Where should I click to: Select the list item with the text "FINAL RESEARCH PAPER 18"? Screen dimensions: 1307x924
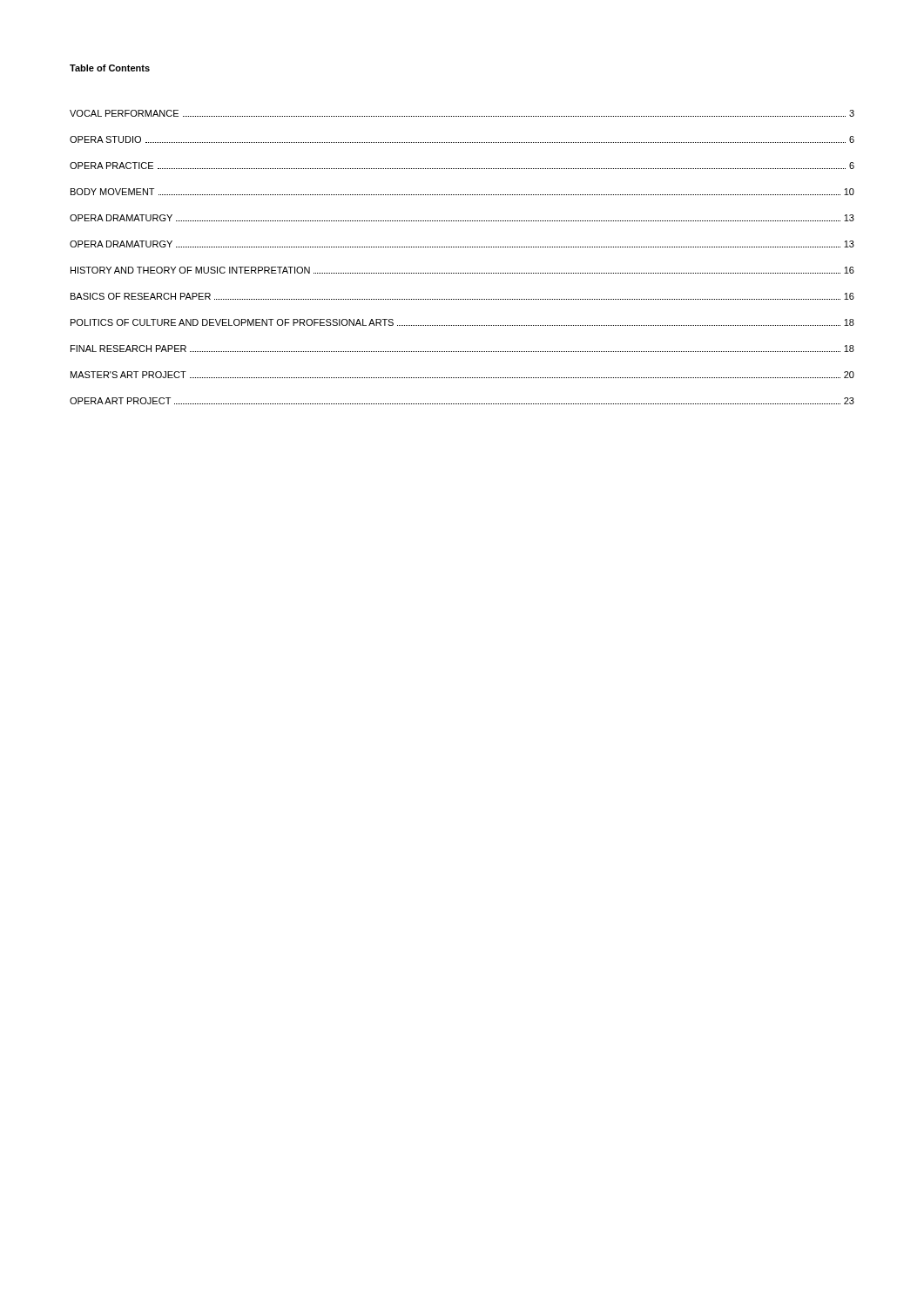click(x=462, y=349)
